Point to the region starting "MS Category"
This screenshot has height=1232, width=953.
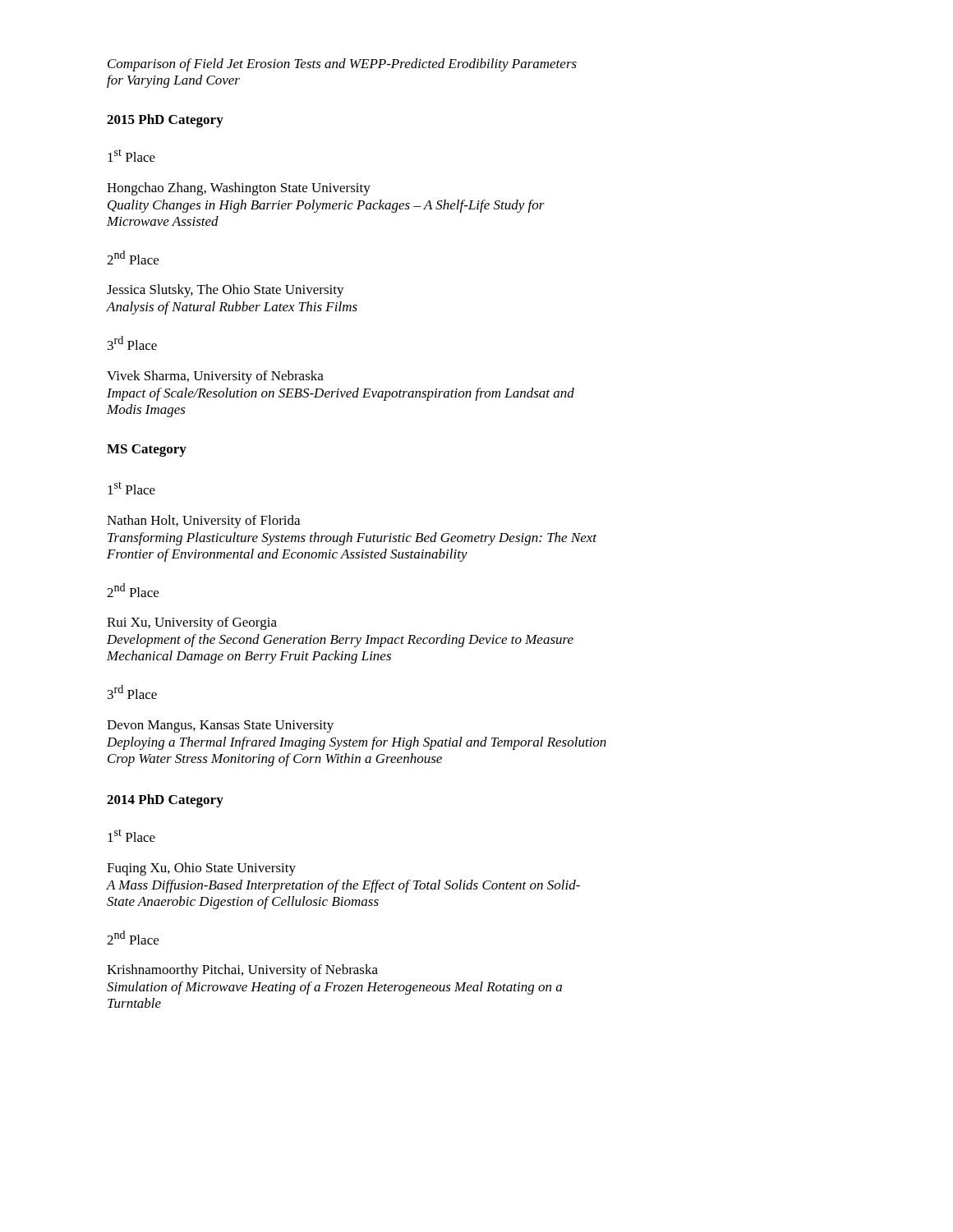coord(147,449)
